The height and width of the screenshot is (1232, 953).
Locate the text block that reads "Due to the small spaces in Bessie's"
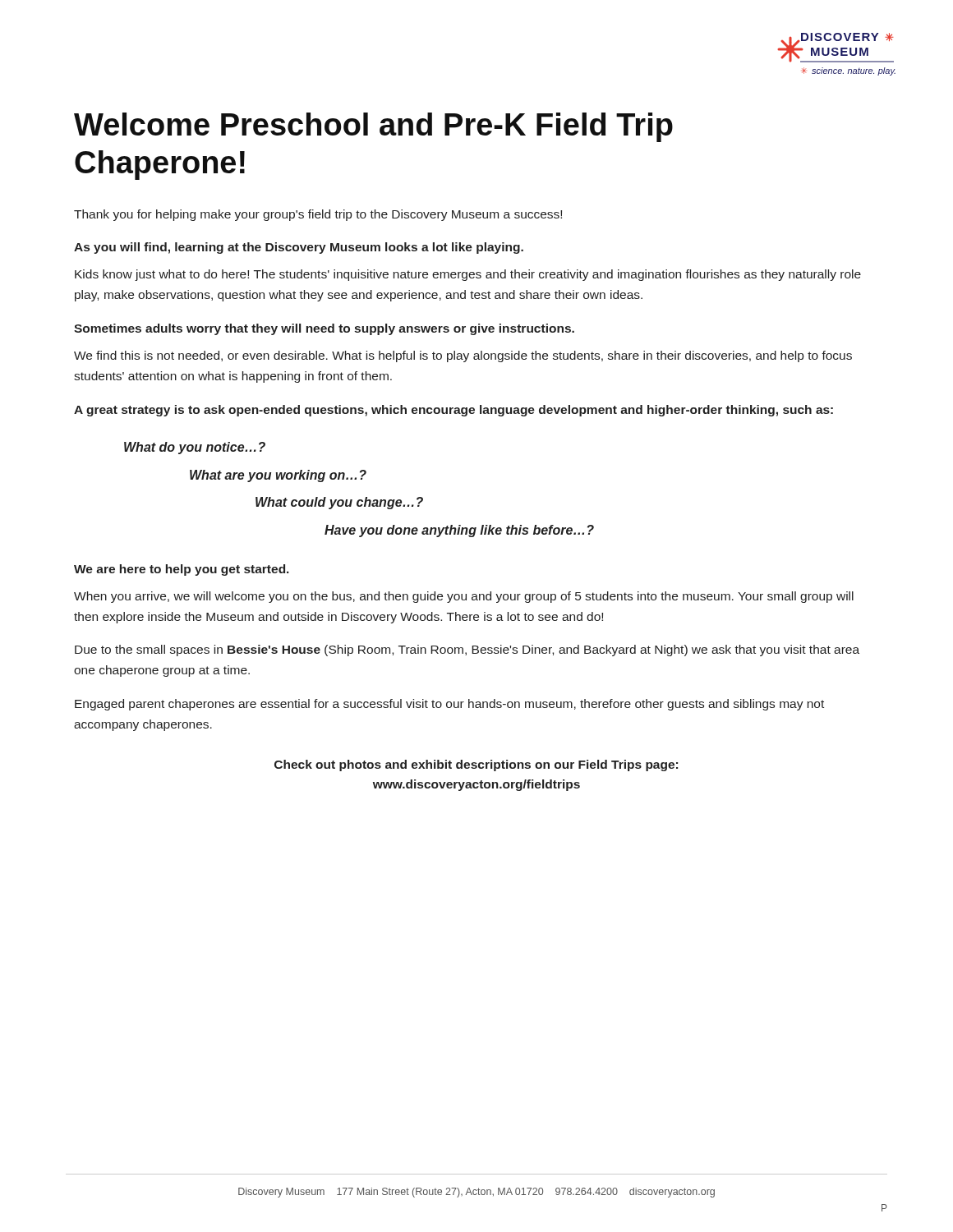467,660
